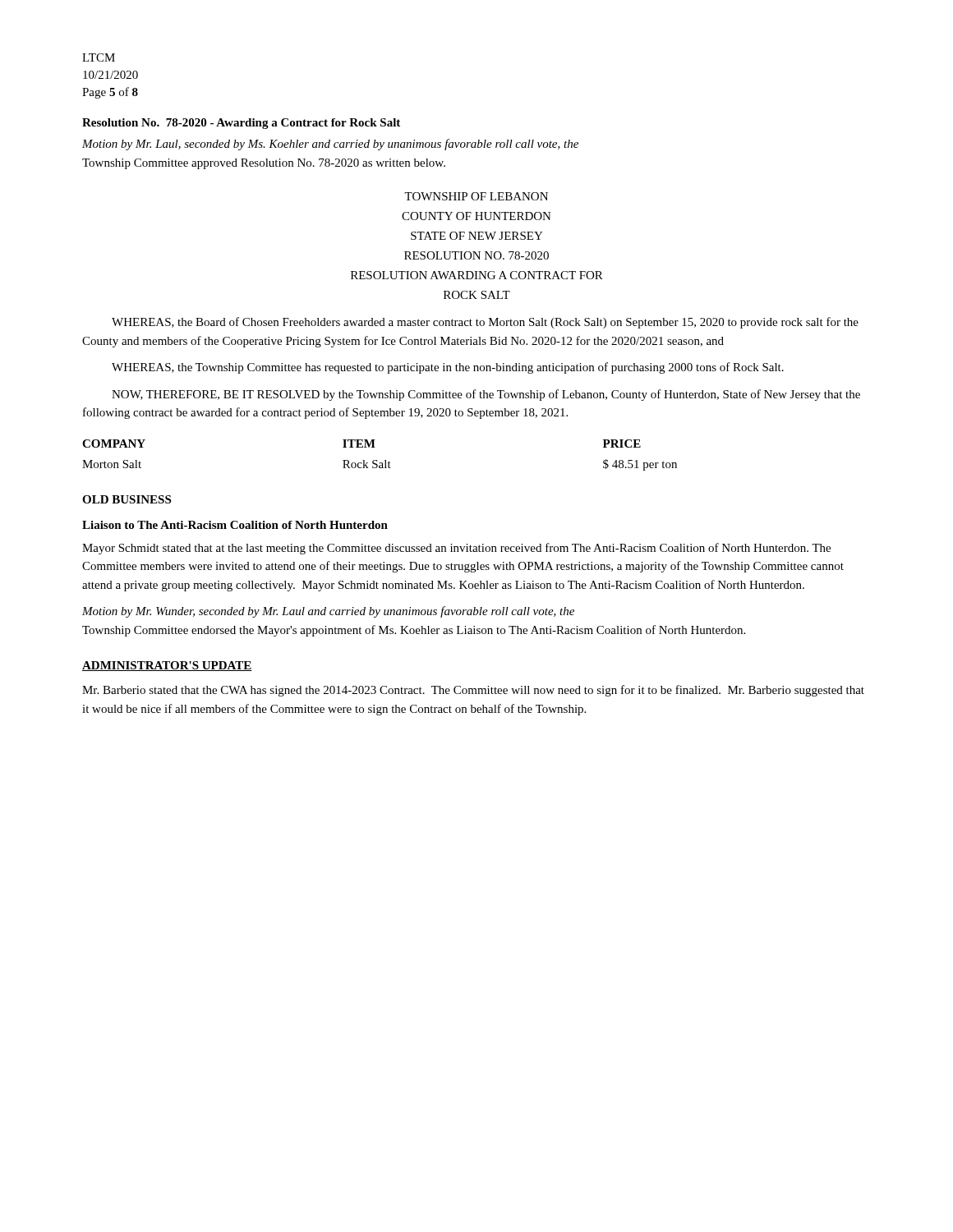
Task: Click on the element starting "NOW, THEREFORE, BE IT"
Action: pos(476,403)
